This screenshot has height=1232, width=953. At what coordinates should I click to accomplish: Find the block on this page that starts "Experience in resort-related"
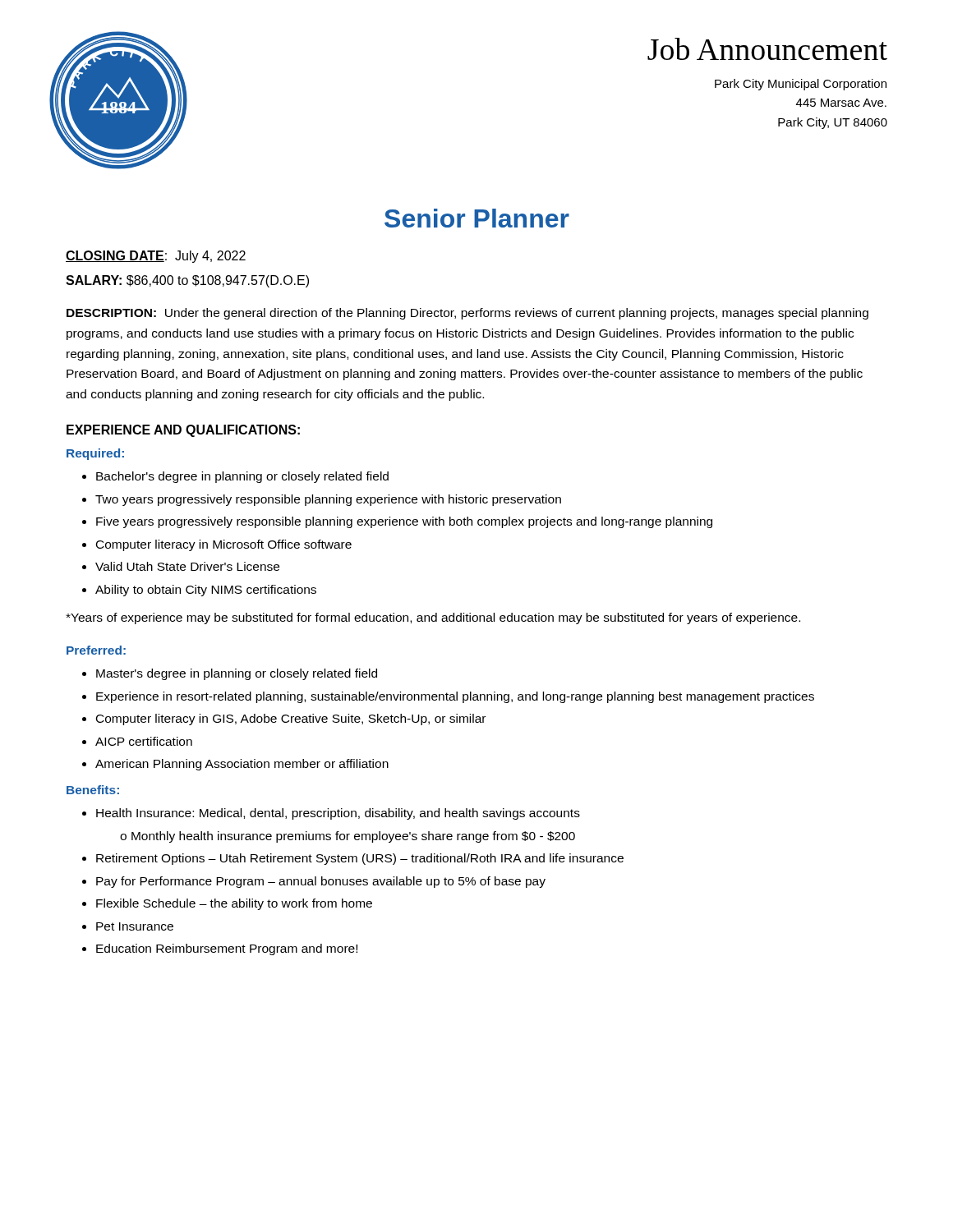[455, 696]
